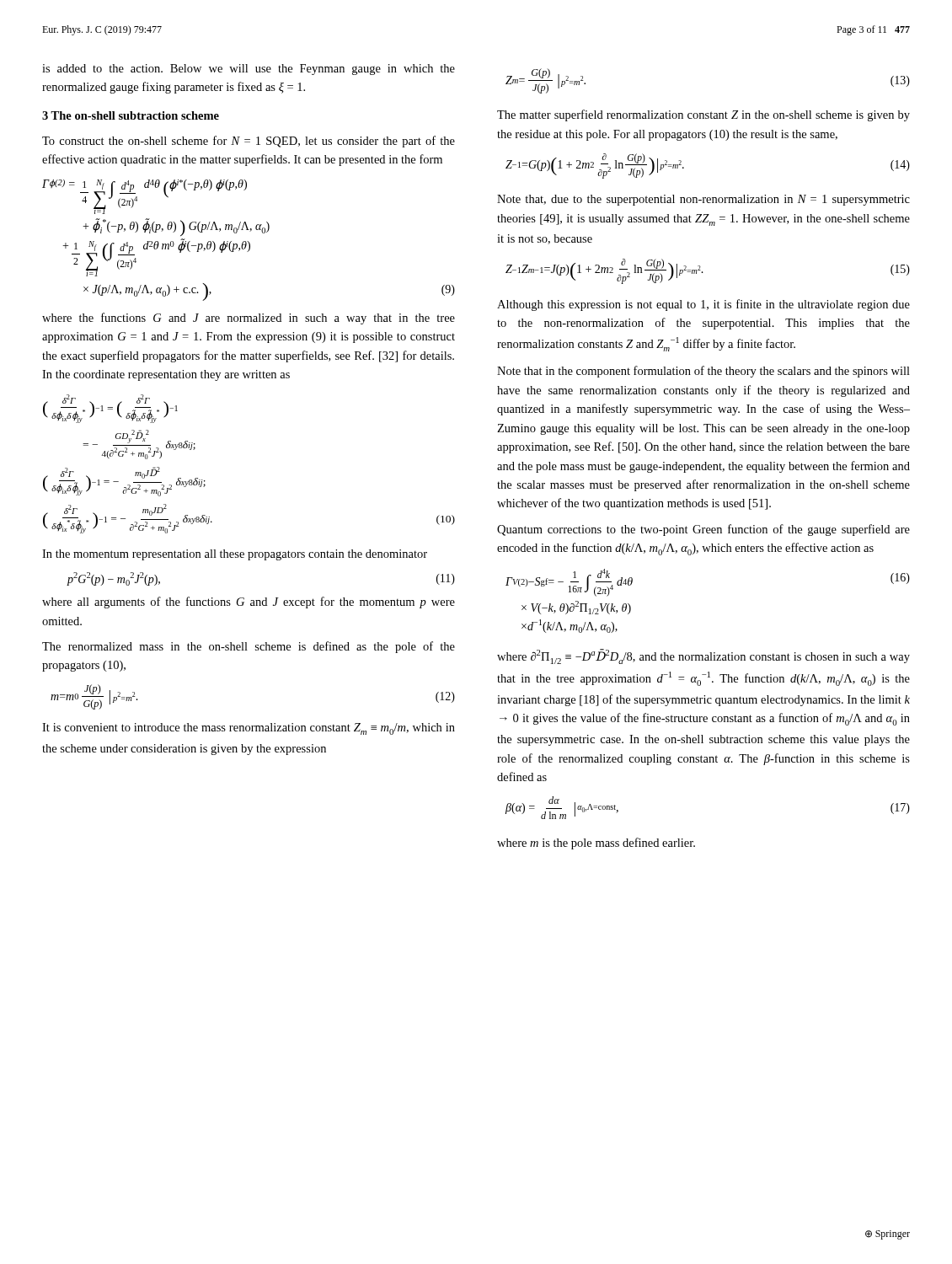Navigate to the passage starting "3 The on-shell subtraction scheme"
952x1264 pixels.
tap(131, 115)
